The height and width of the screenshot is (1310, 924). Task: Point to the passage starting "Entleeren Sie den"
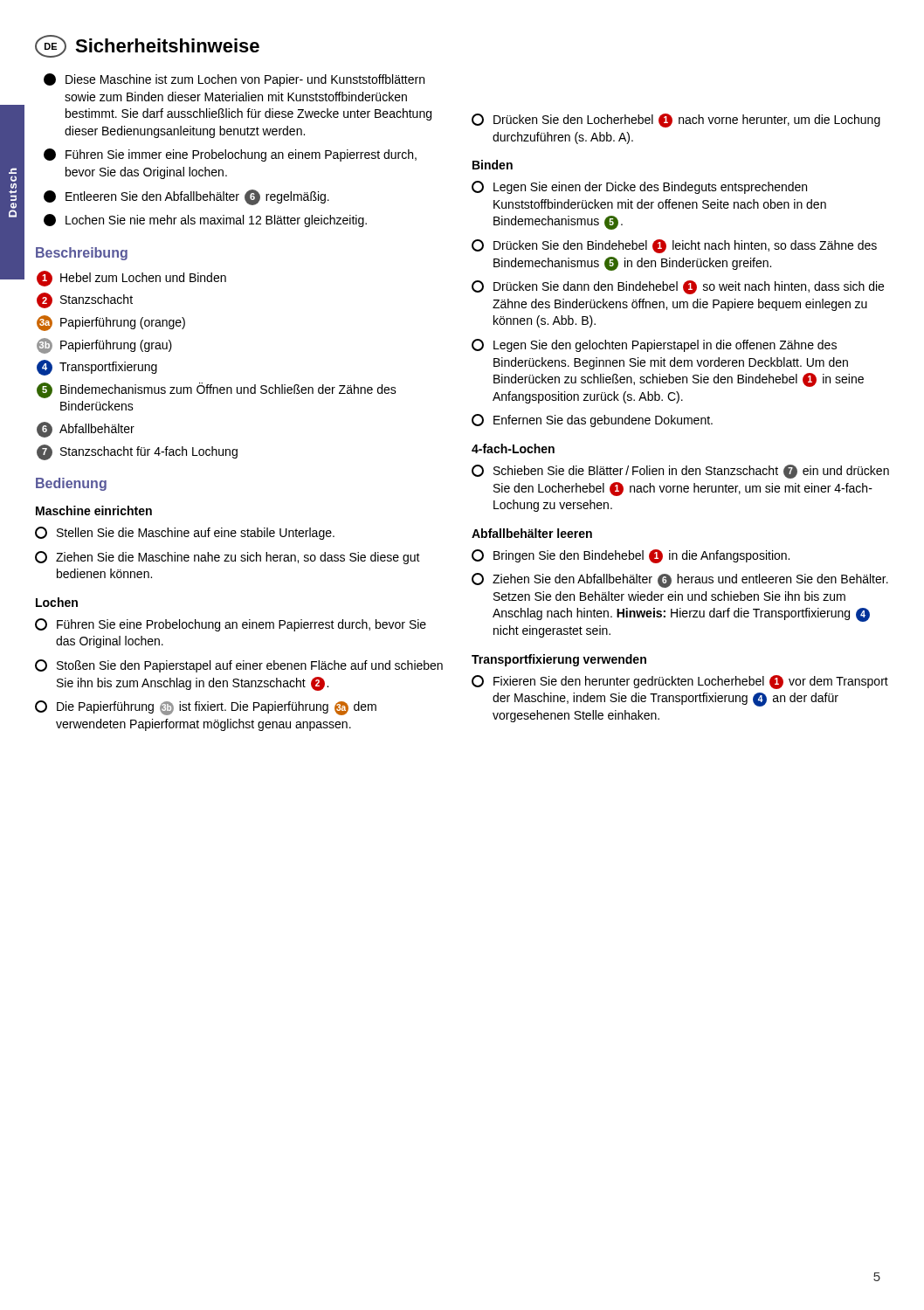(x=187, y=197)
